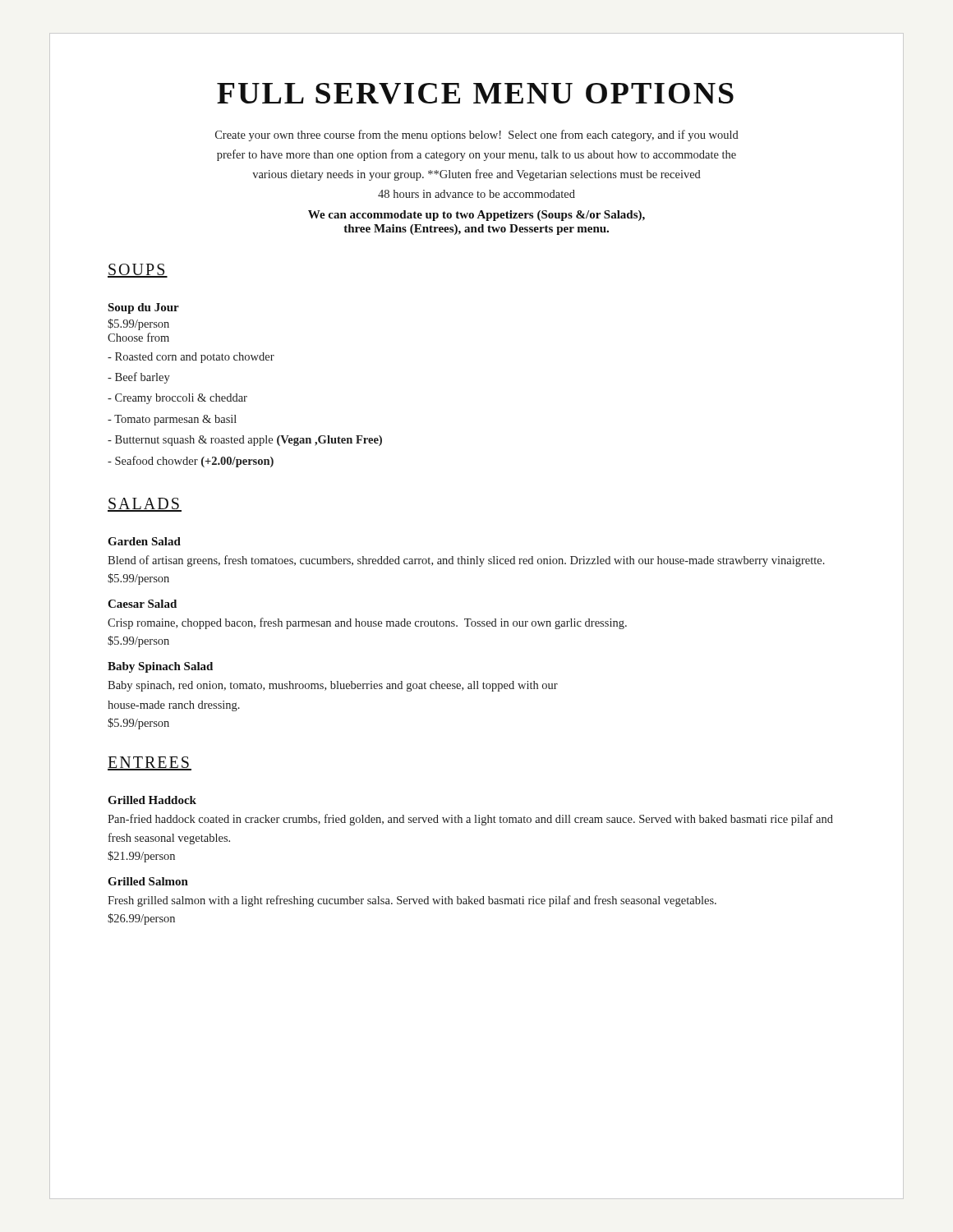This screenshot has width=953, height=1232.
Task: Click on the title containing "Full Service Menu Options"
Action: [x=476, y=93]
